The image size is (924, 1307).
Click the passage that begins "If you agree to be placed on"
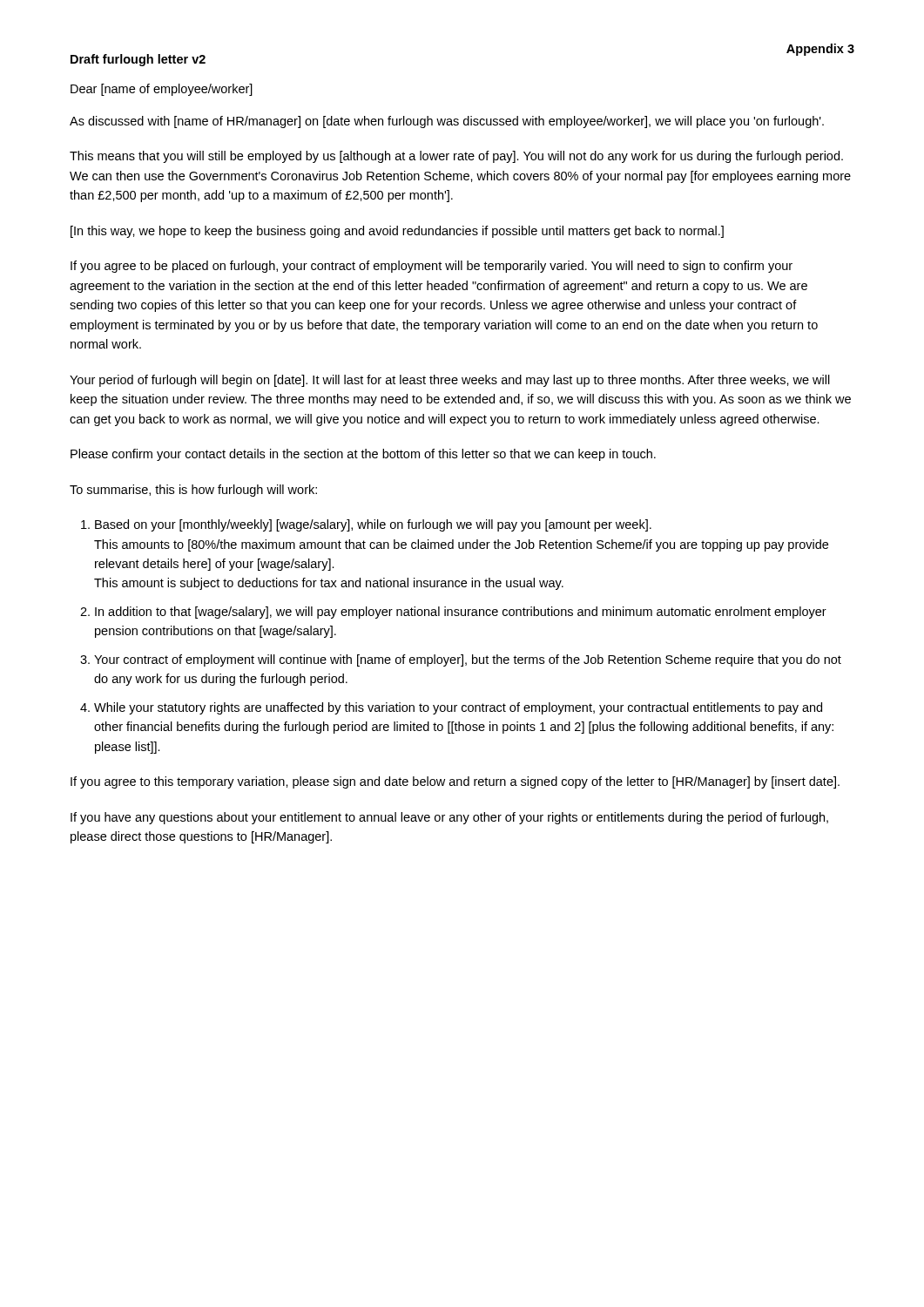tap(444, 305)
